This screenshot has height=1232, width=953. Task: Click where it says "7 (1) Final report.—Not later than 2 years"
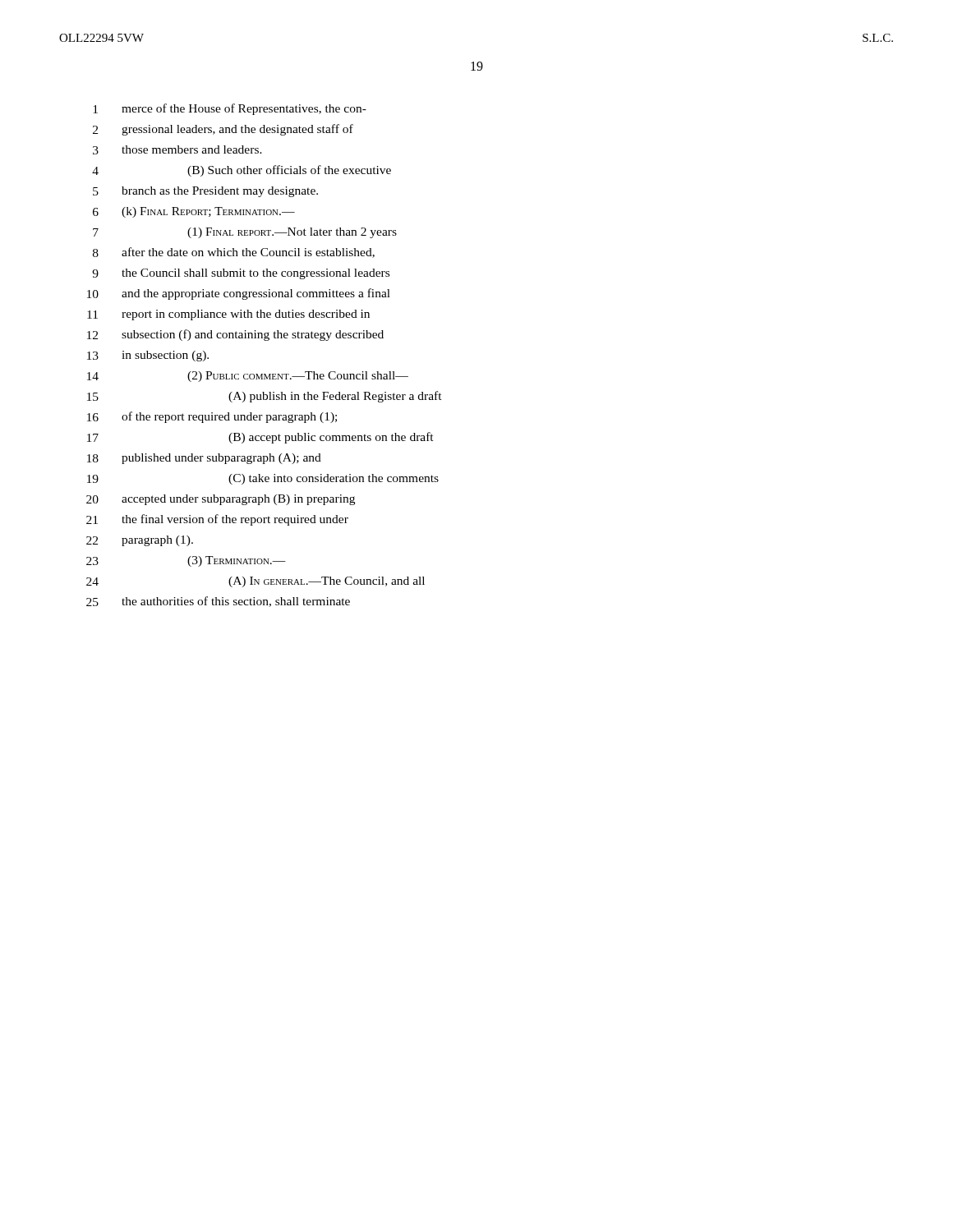(x=245, y=233)
